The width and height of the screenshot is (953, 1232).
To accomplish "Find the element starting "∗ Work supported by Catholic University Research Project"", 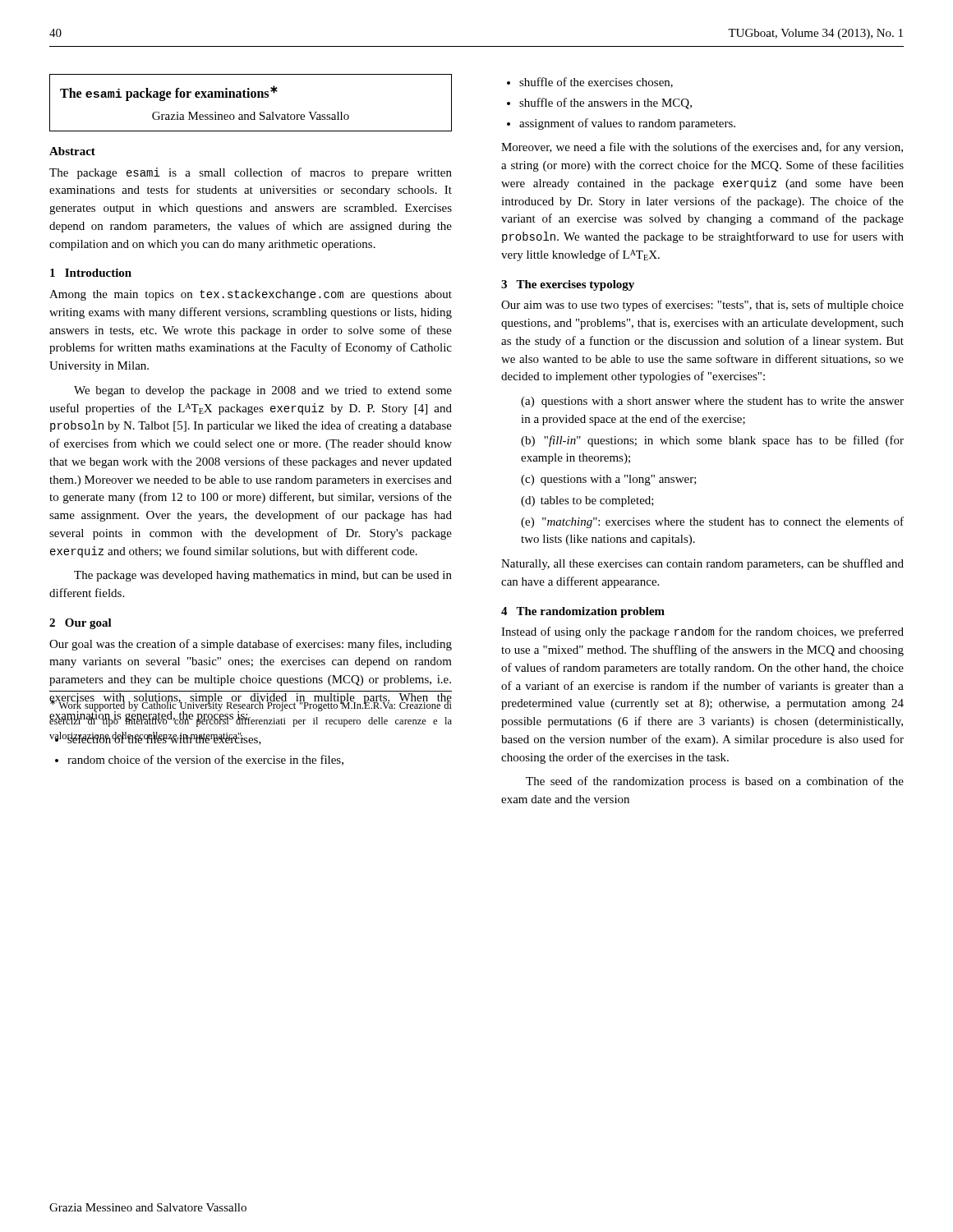I will tap(251, 720).
